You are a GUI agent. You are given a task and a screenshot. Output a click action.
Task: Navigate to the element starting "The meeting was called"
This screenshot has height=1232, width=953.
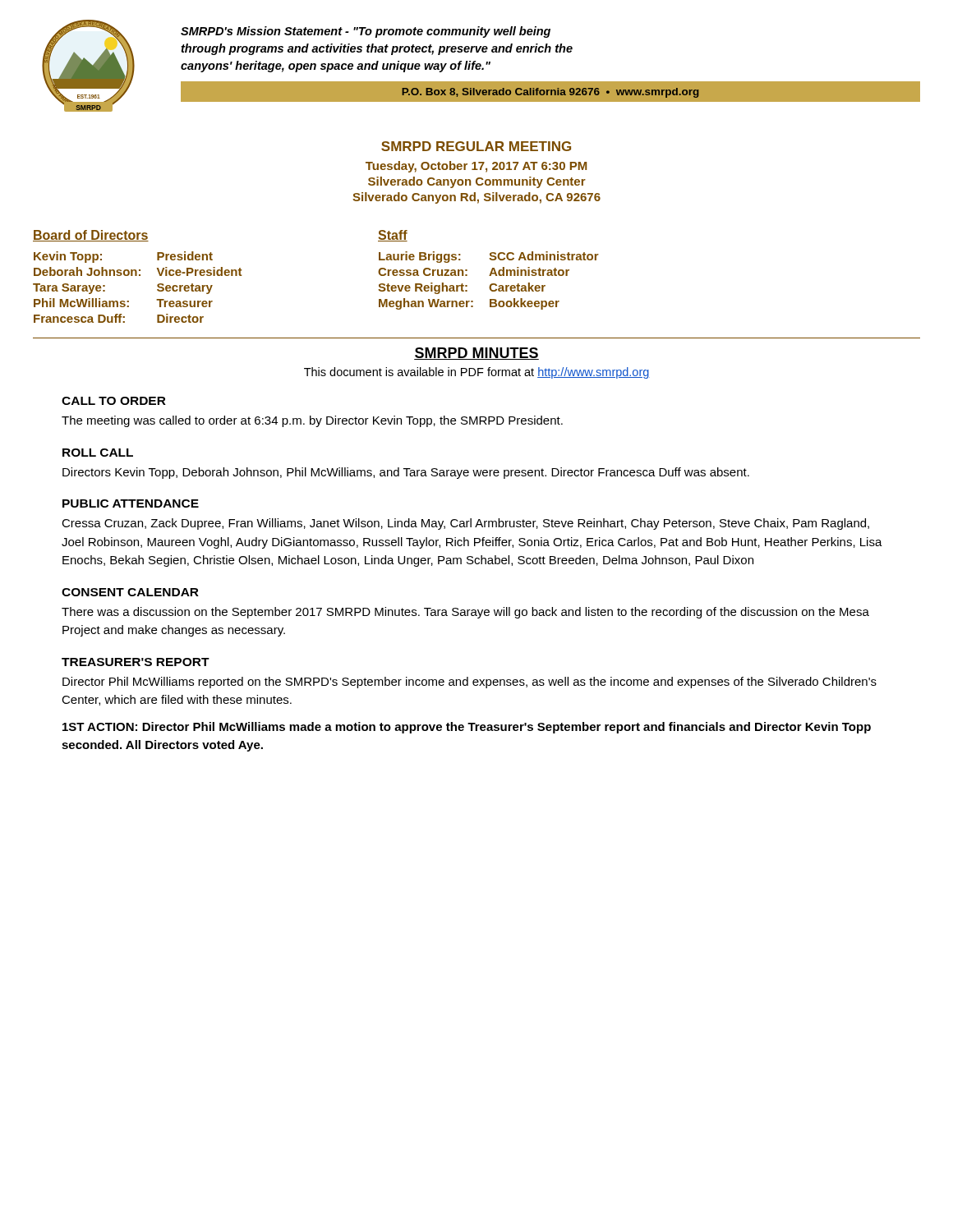tap(476, 421)
